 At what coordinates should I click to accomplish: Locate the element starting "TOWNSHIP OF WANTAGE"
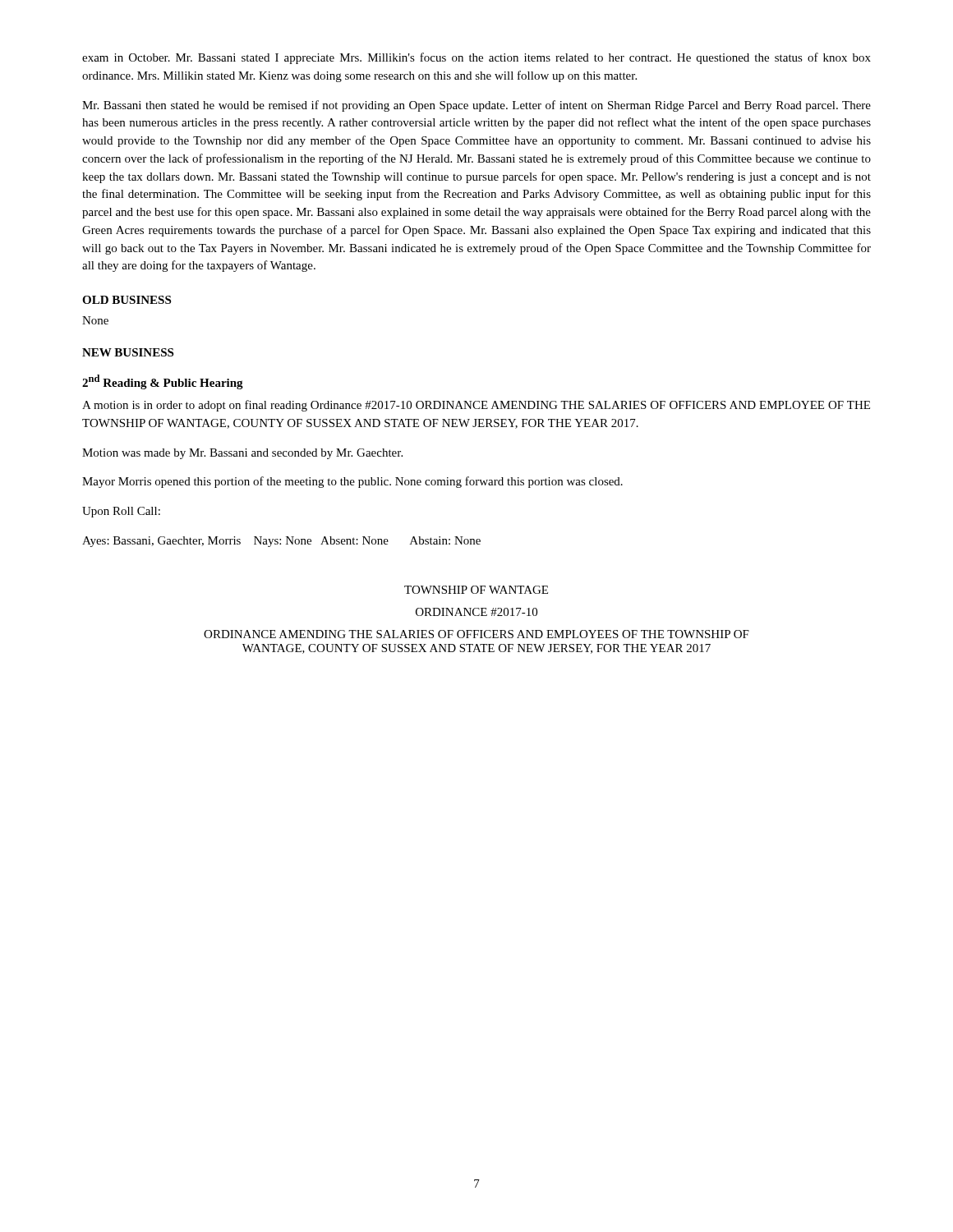tap(476, 589)
